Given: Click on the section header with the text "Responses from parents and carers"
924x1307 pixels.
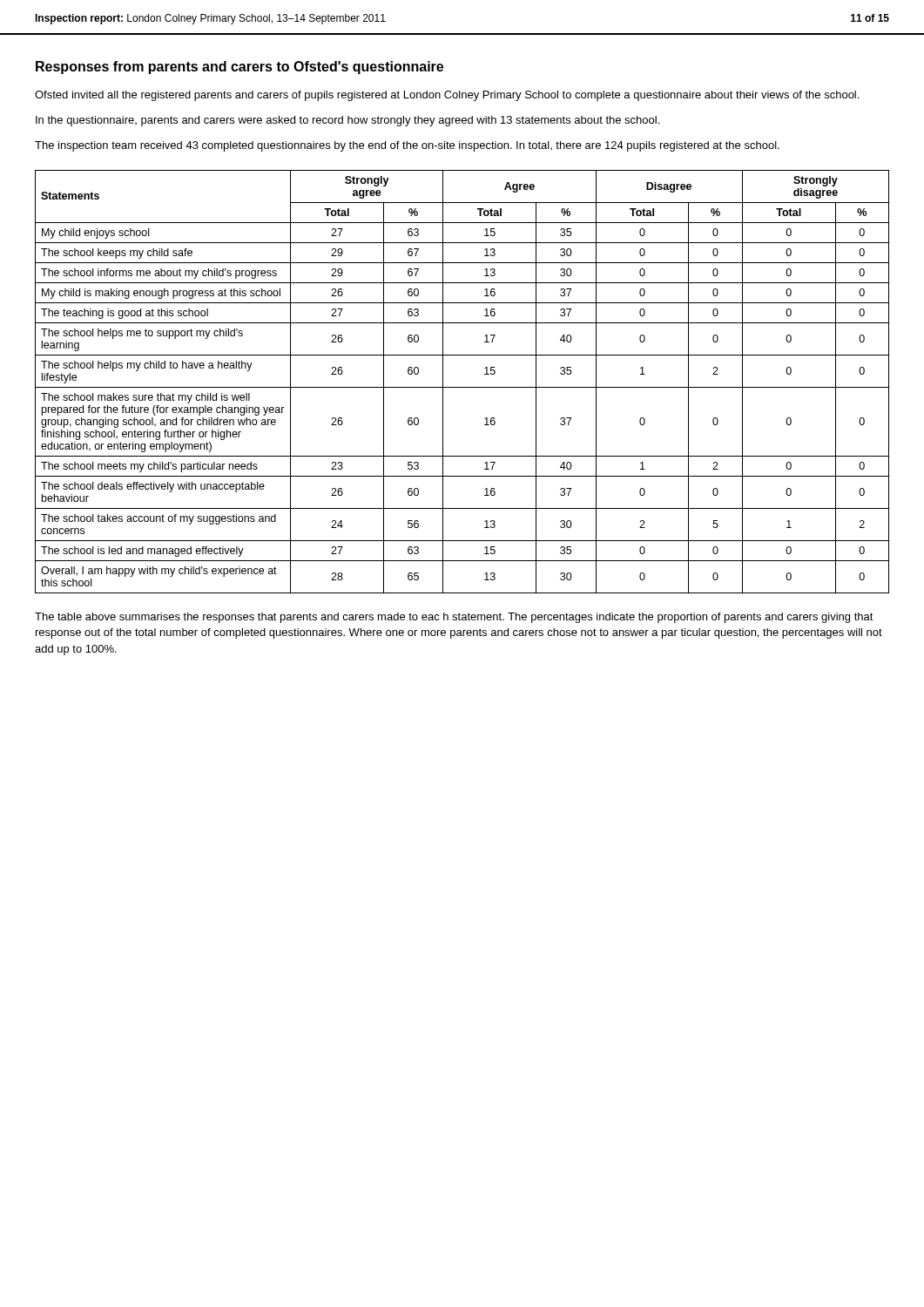Looking at the screenshot, I should (x=239, y=68).
